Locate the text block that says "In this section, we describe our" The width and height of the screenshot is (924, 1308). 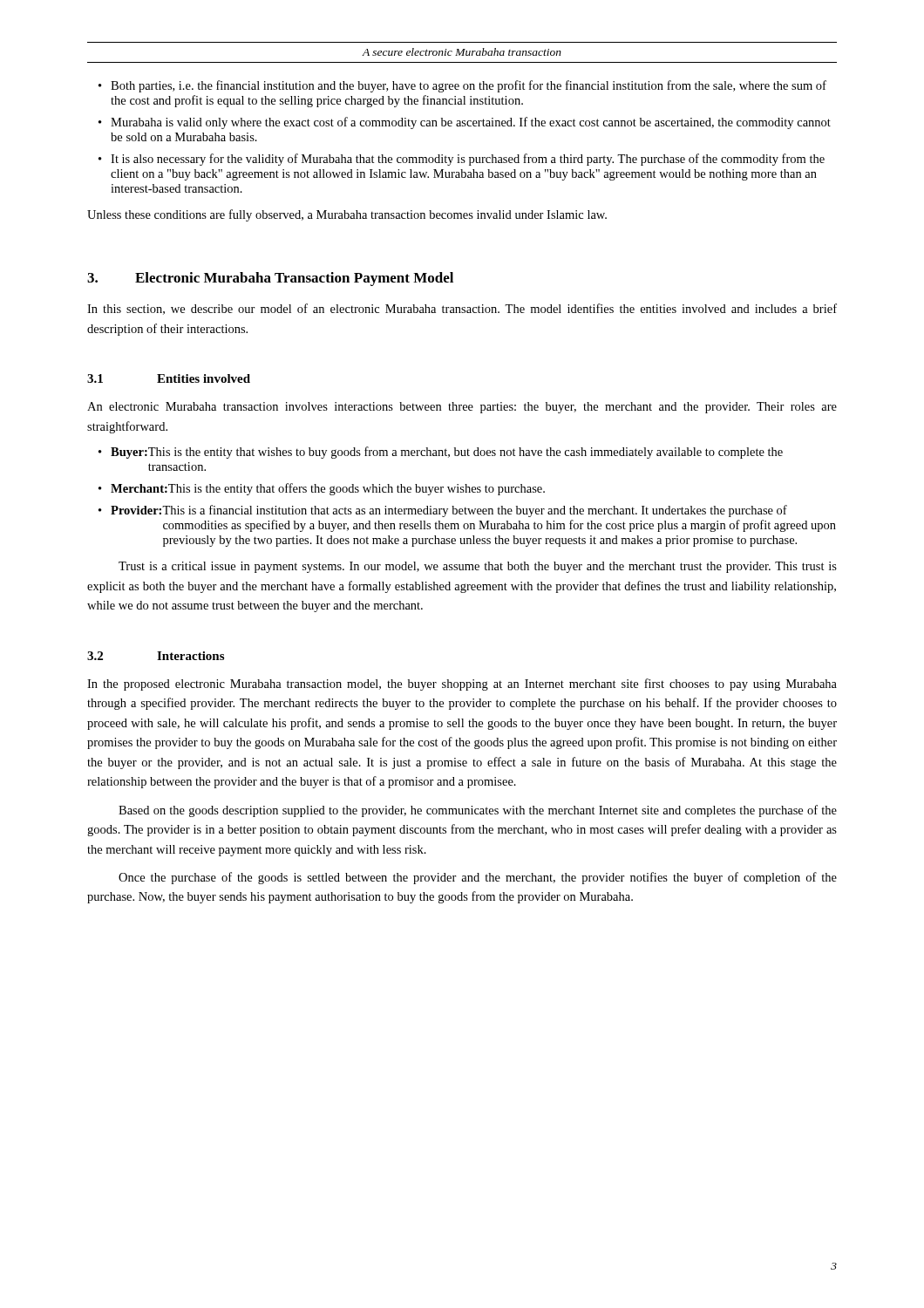[462, 319]
